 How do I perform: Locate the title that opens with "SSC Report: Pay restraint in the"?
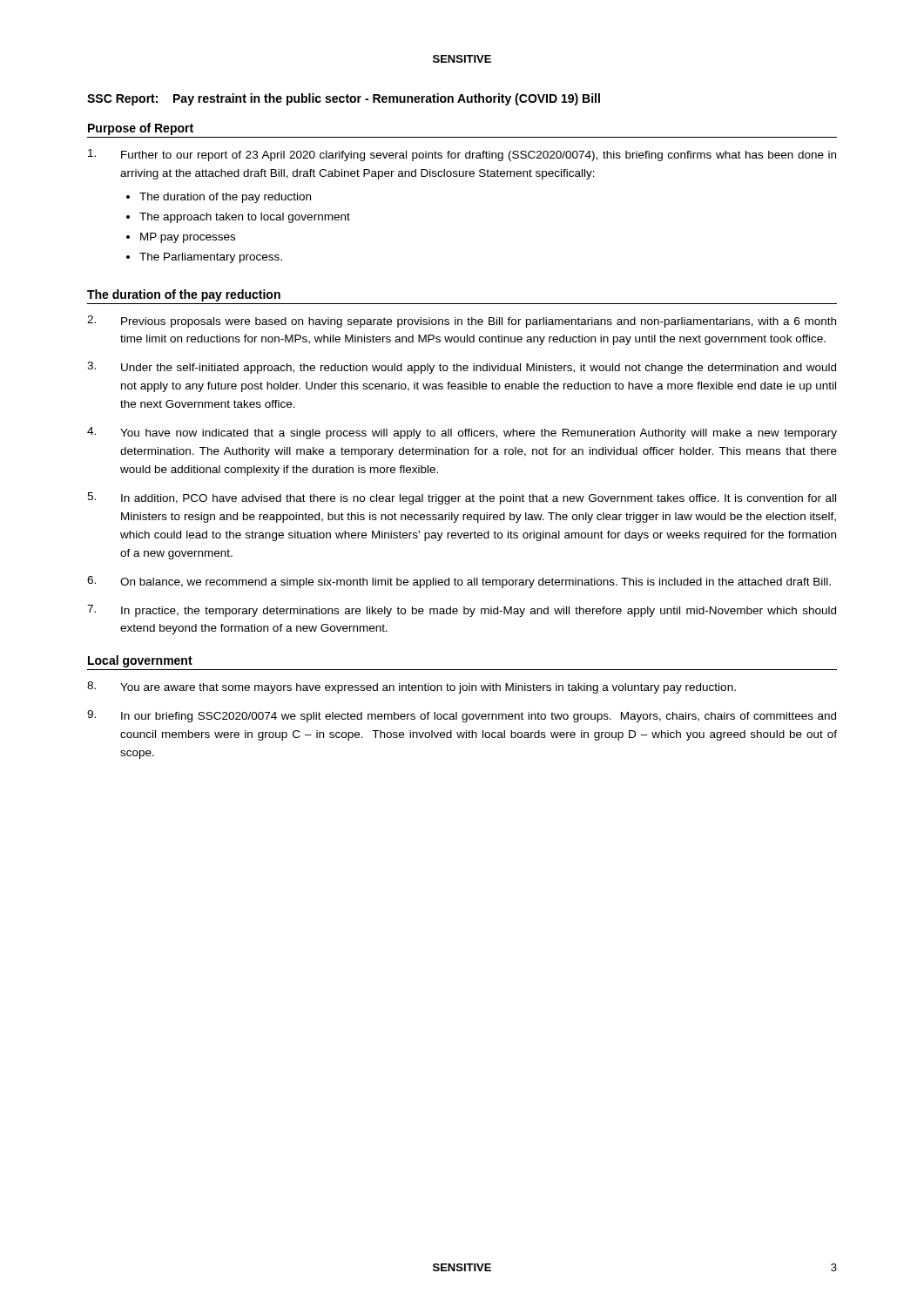pos(462,98)
